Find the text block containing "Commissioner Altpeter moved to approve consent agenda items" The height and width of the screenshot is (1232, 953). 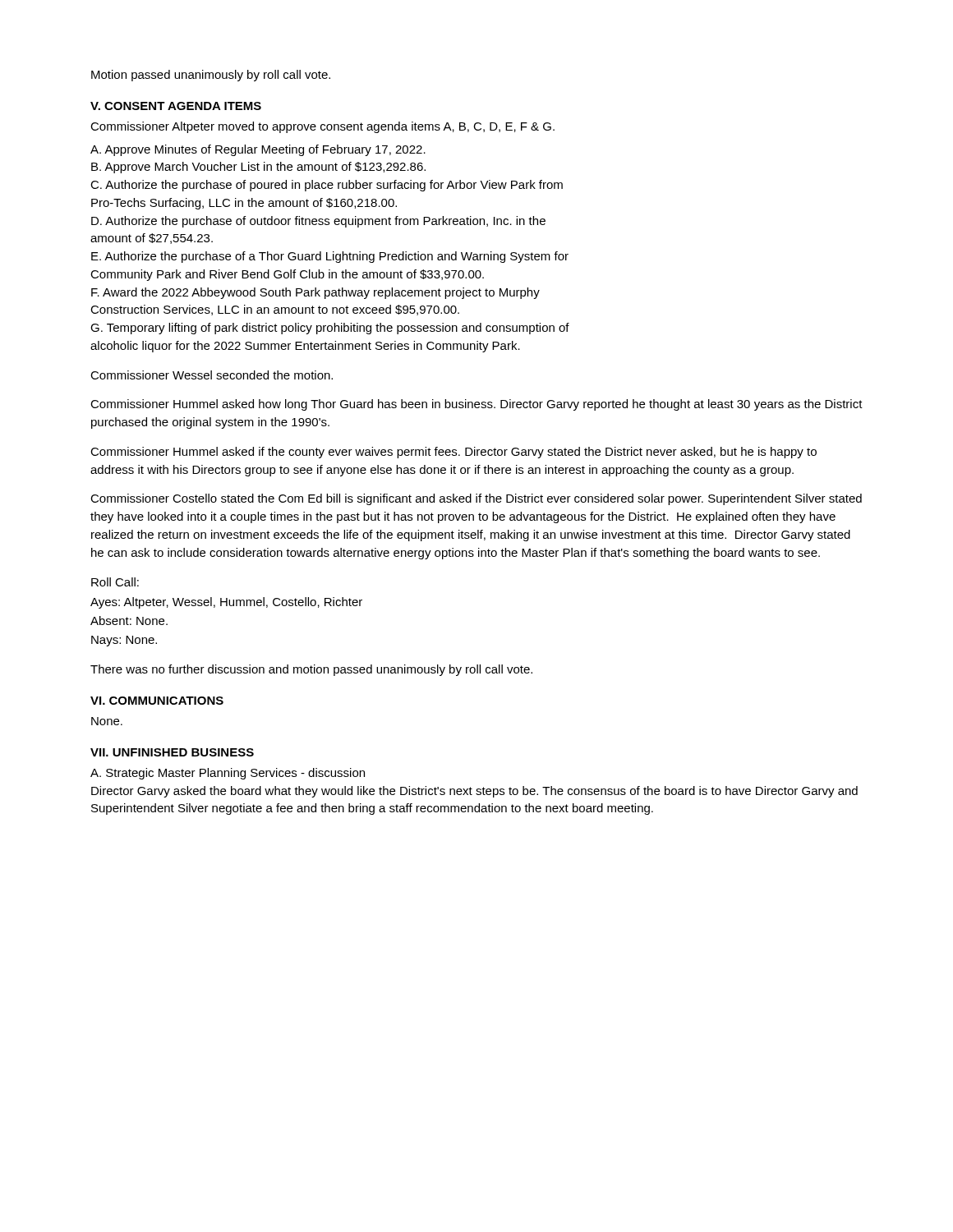[x=323, y=126]
